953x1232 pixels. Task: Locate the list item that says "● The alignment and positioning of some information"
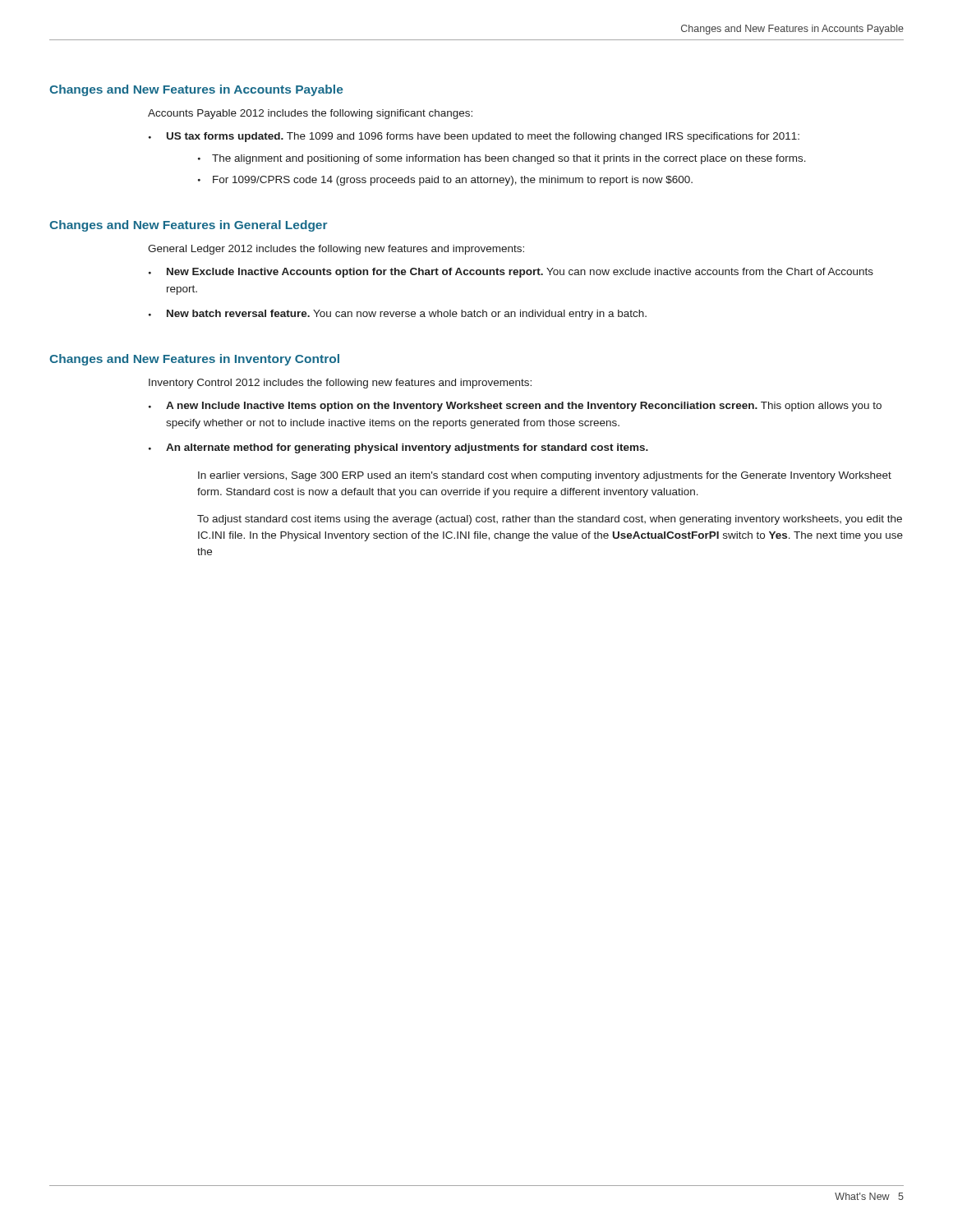[550, 158]
